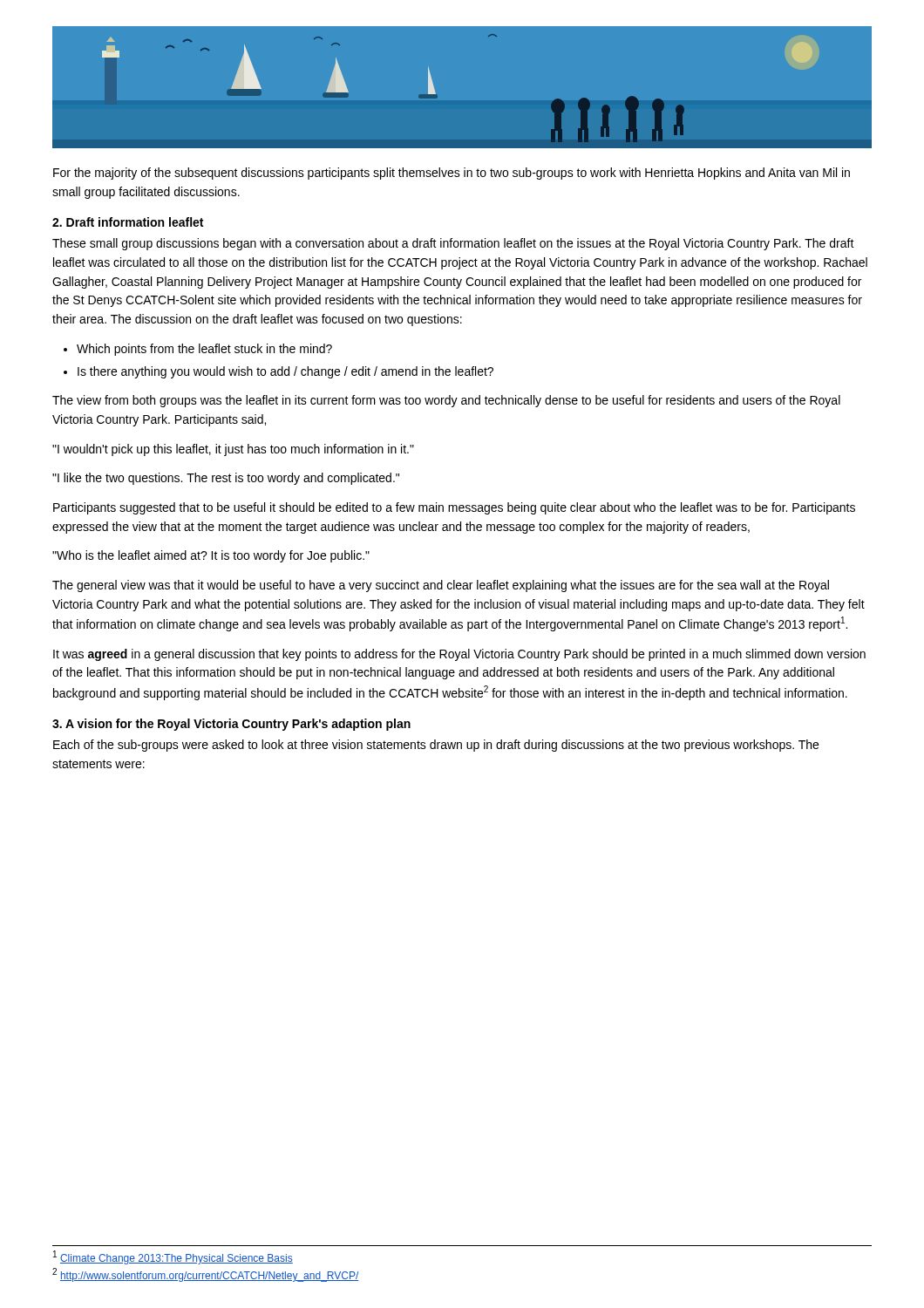Navigate to the element starting "3. A vision for"

coord(232,724)
